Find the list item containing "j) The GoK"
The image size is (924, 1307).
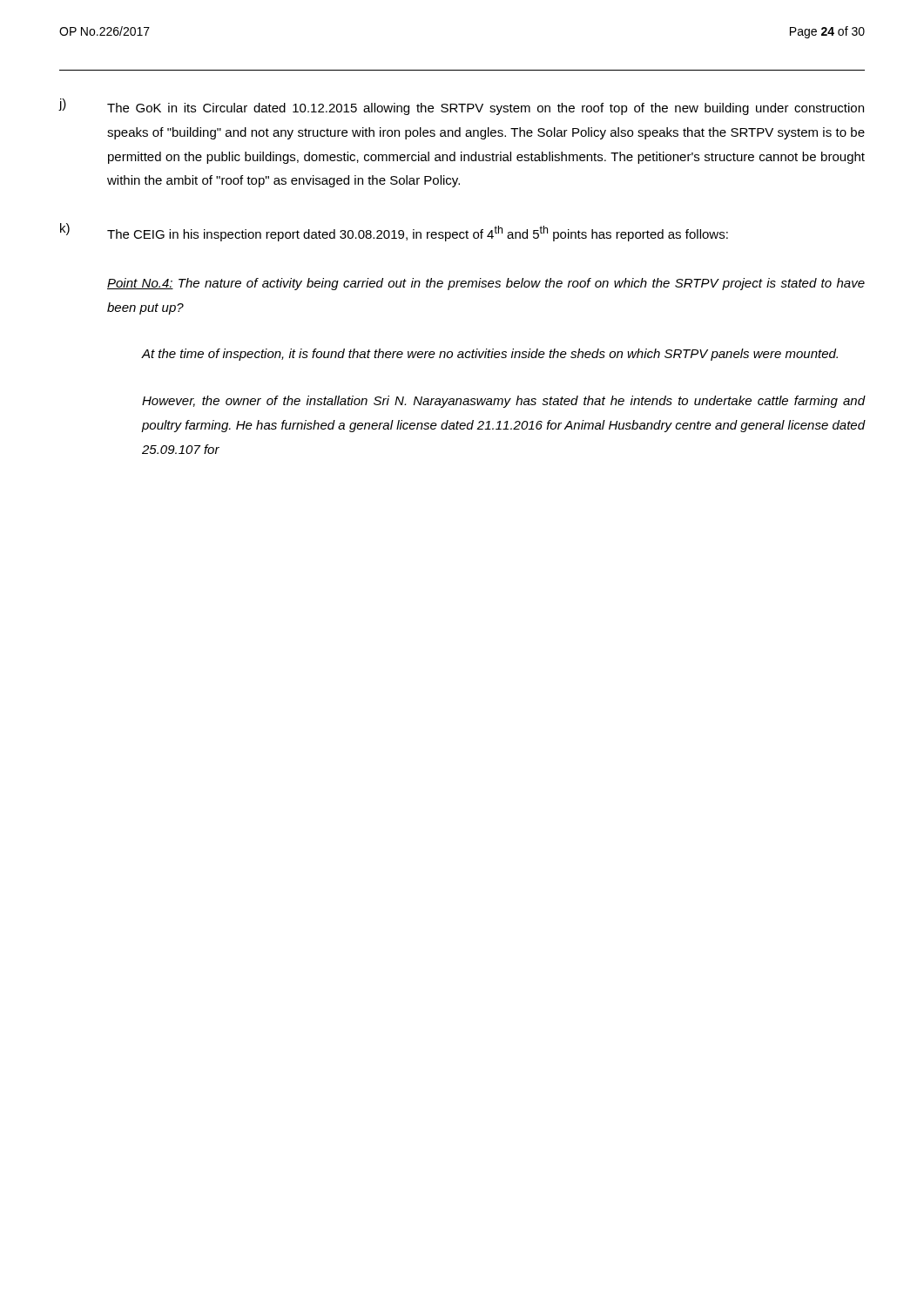pos(462,144)
